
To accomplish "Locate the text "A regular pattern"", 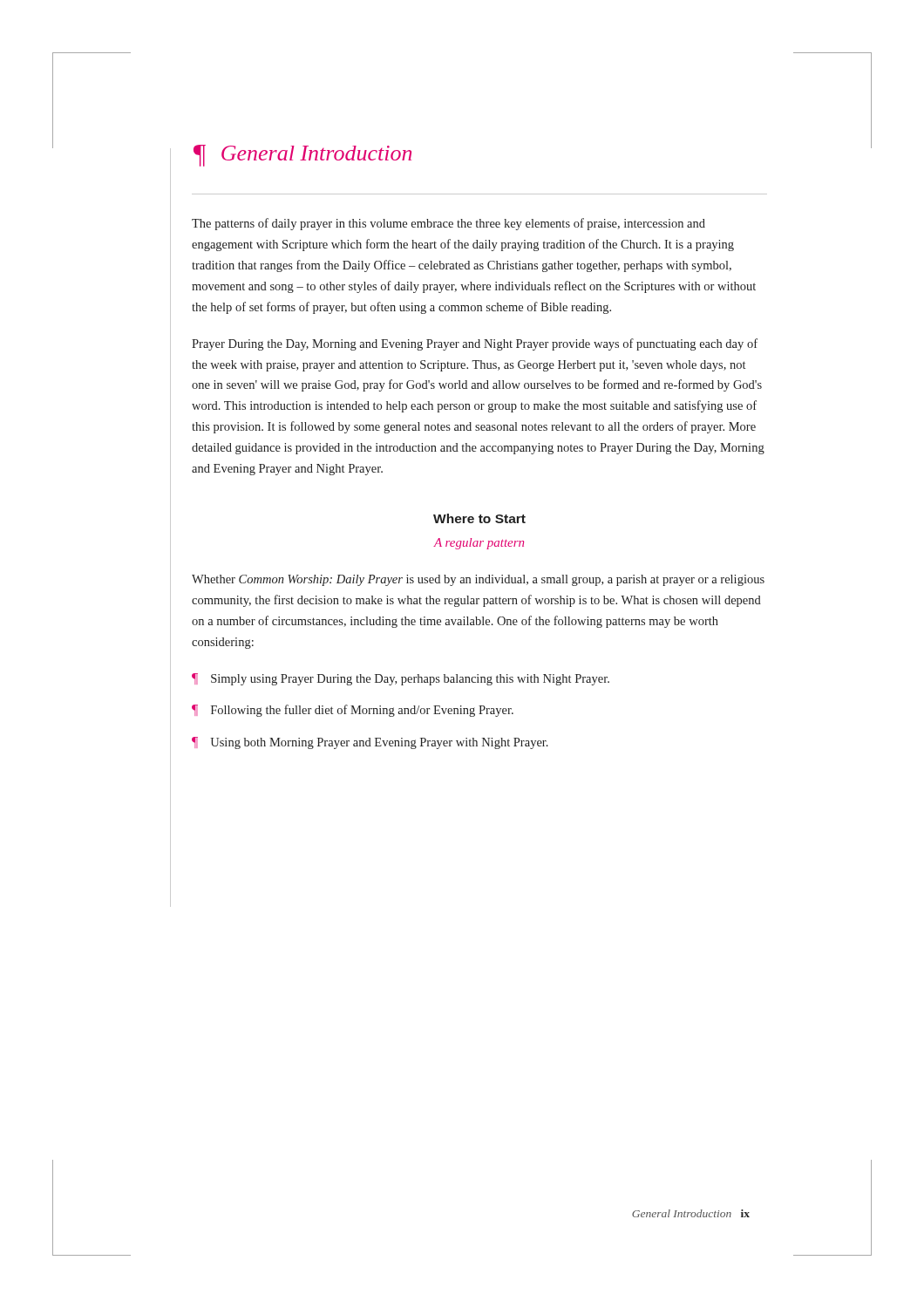I will click(479, 543).
